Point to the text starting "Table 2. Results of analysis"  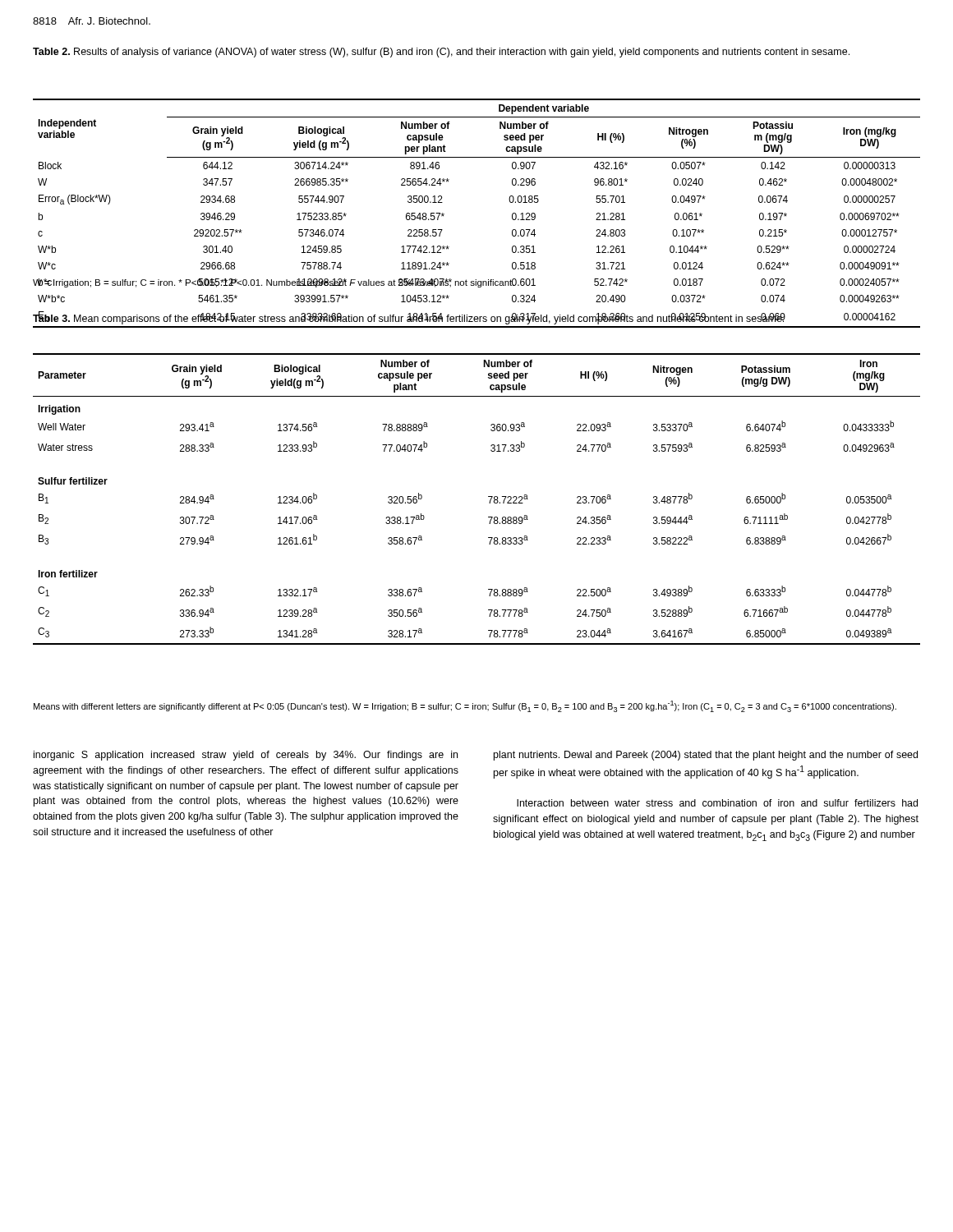442,52
